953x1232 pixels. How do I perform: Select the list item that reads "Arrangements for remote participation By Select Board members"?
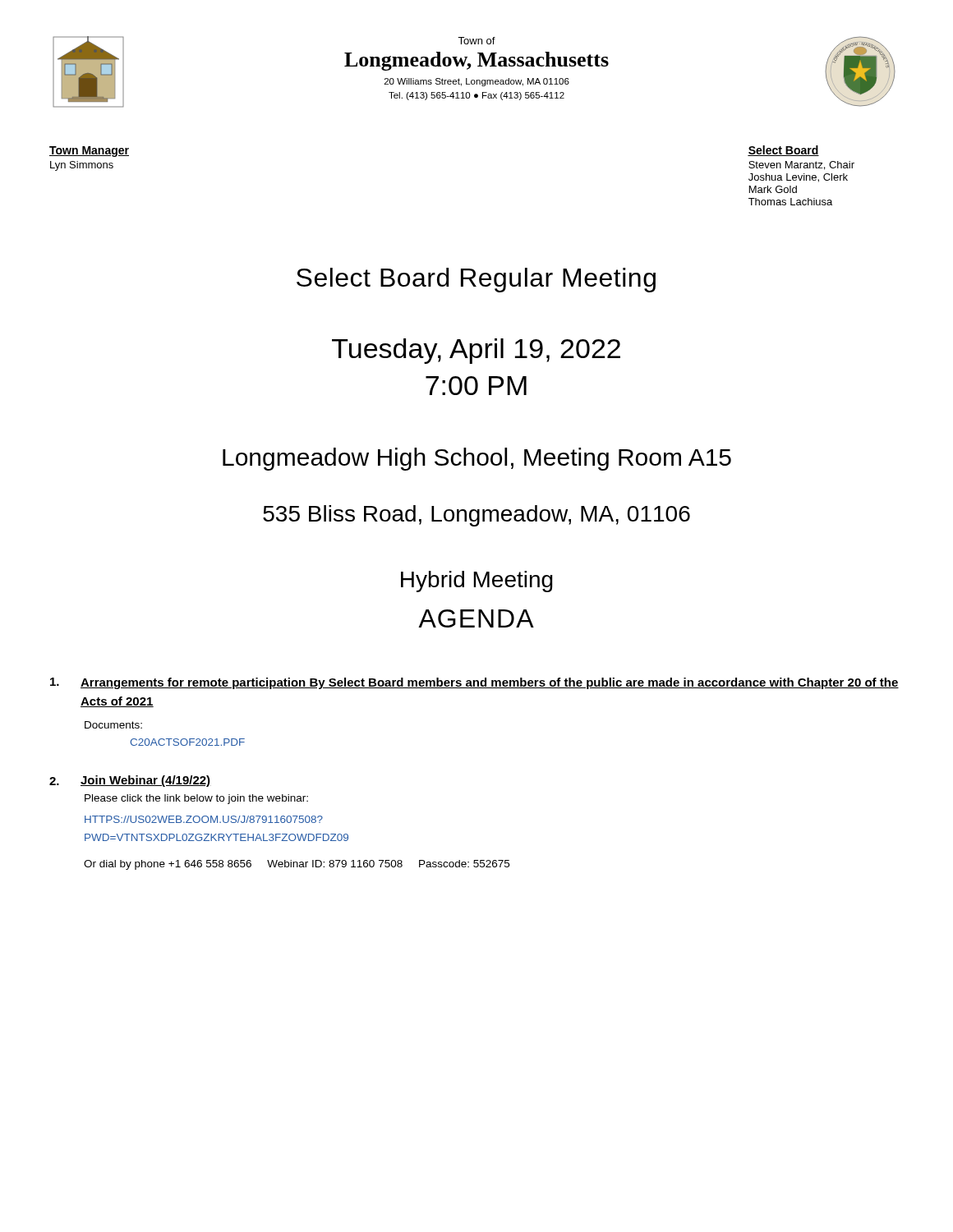coord(474,683)
